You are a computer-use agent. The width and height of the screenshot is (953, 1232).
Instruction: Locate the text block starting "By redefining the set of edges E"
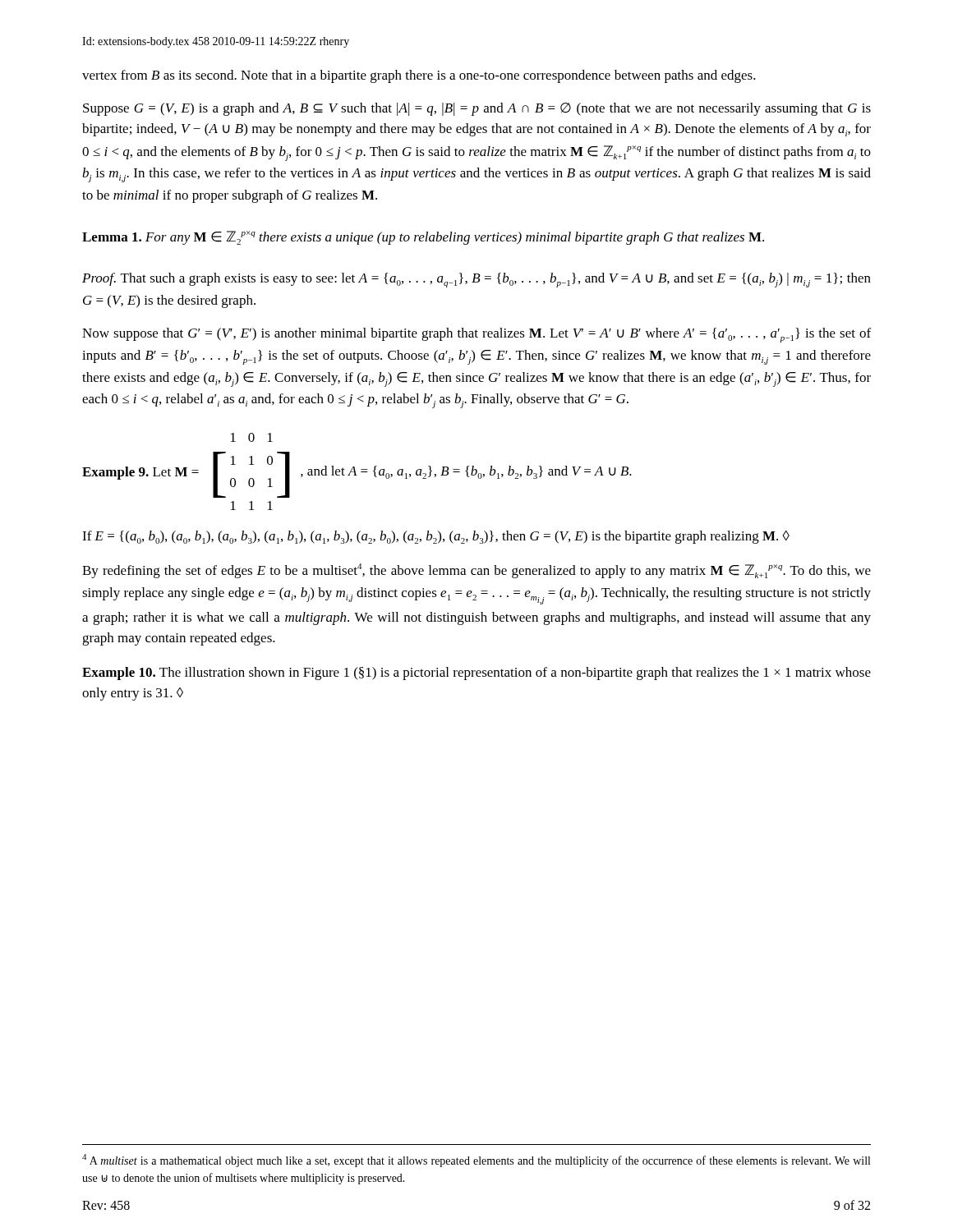(476, 604)
